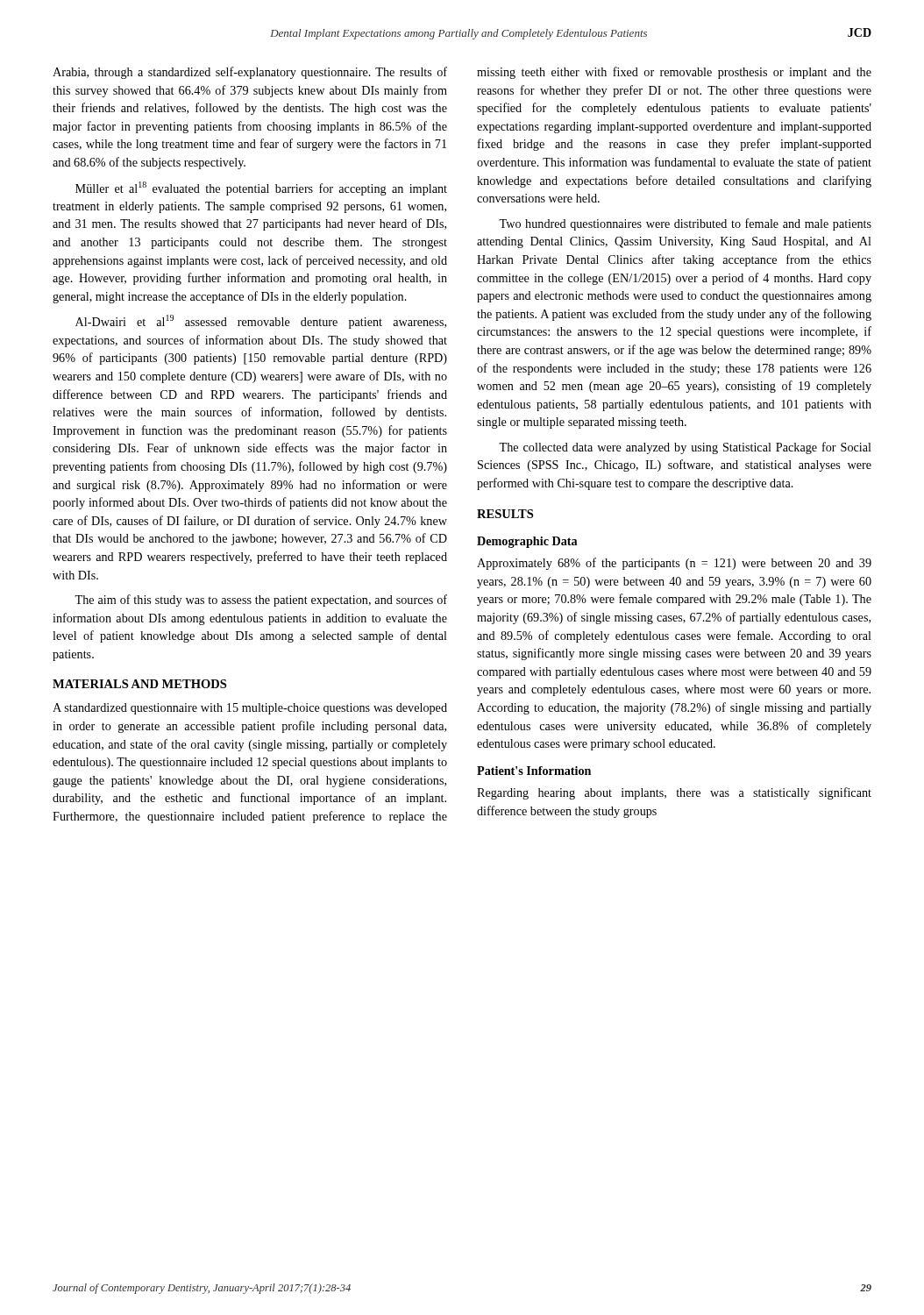The image size is (924, 1315).
Task: Navigate to the text starting "Approximately 68% of"
Action: click(674, 654)
